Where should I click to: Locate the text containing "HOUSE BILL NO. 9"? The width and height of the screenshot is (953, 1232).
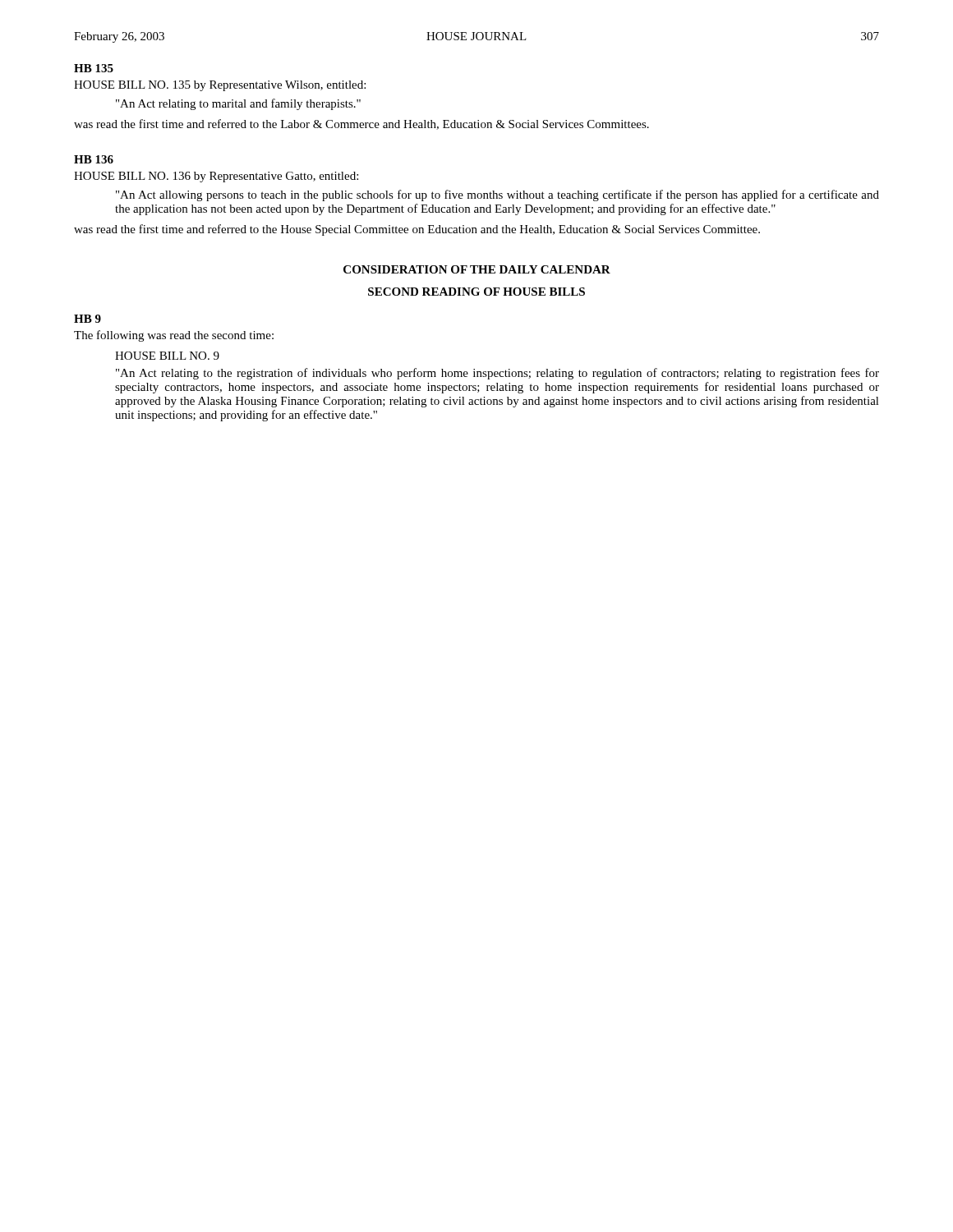pos(167,356)
